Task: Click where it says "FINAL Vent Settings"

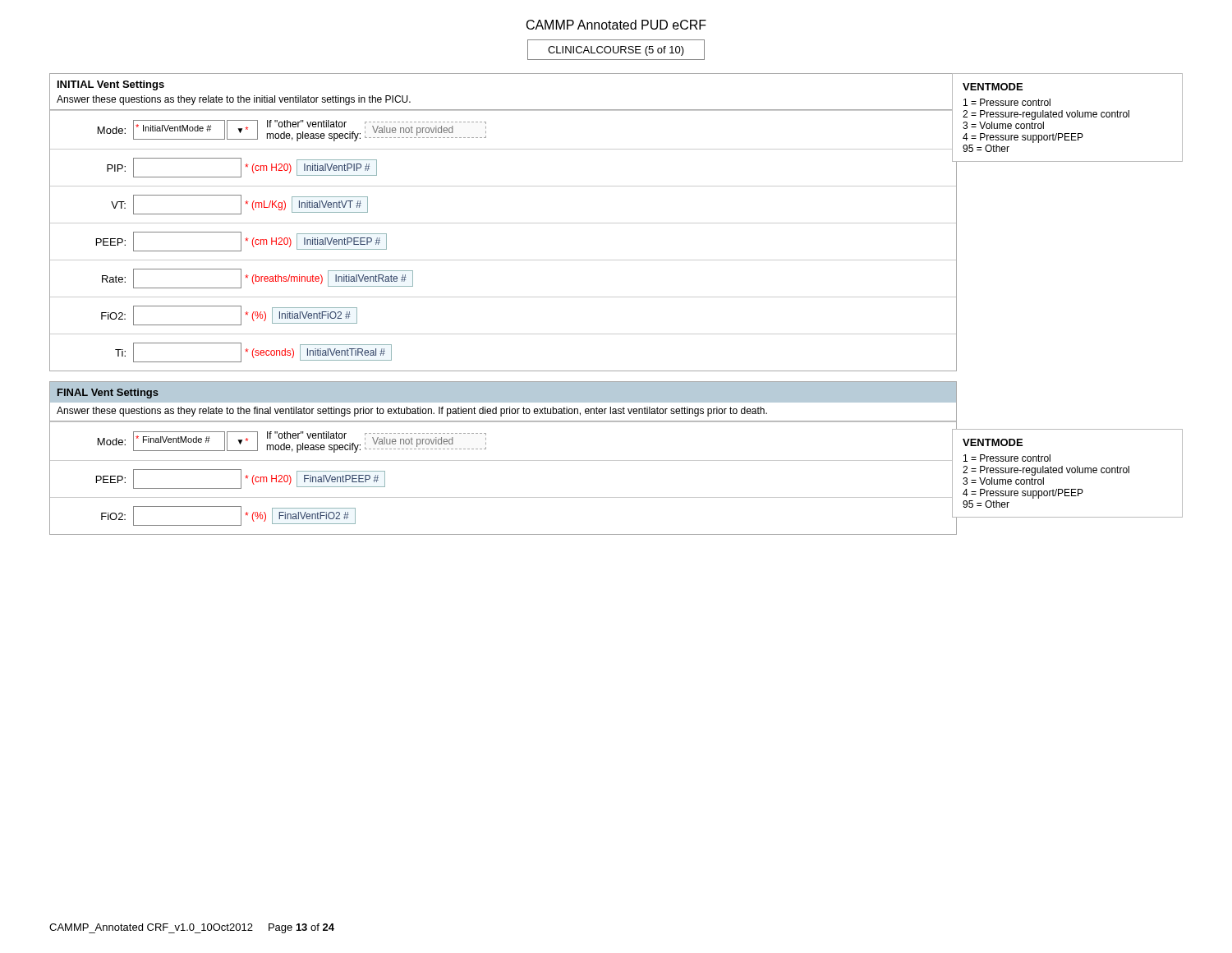Action: point(108,392)
